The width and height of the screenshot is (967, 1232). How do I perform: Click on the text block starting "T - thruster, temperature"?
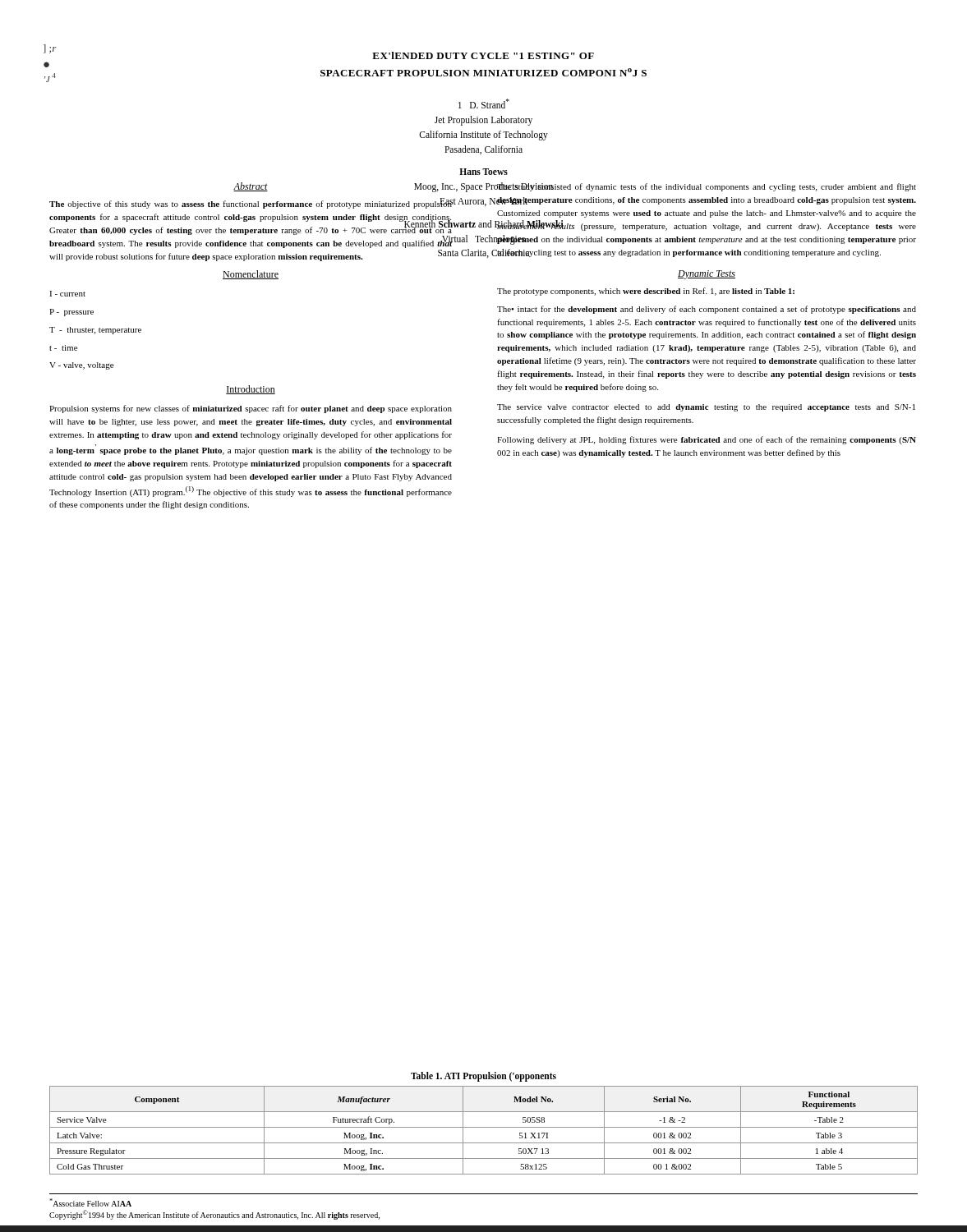click(x=95, y=329)
